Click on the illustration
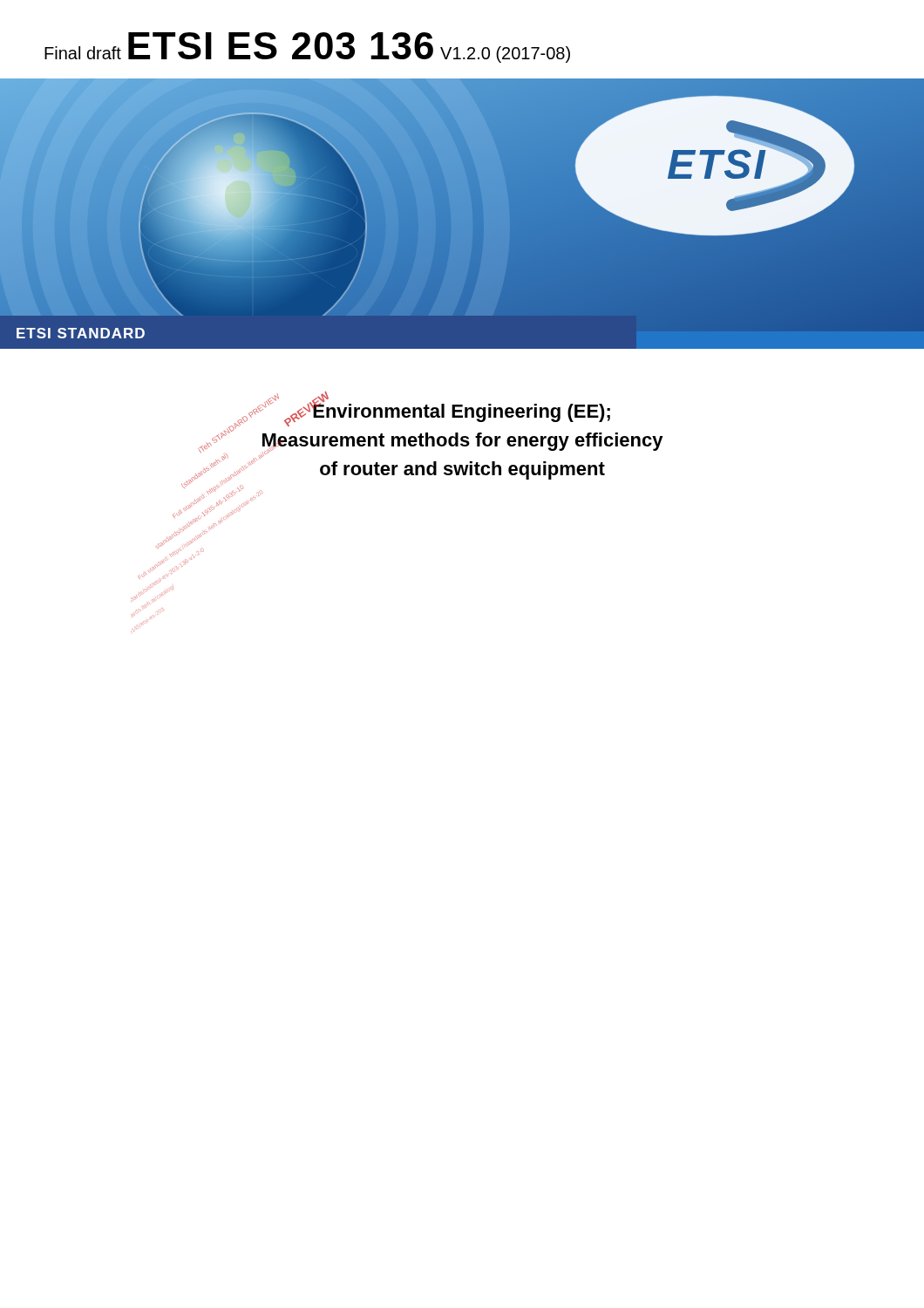The image size is (924, 1308). click(x=462, y=214)
